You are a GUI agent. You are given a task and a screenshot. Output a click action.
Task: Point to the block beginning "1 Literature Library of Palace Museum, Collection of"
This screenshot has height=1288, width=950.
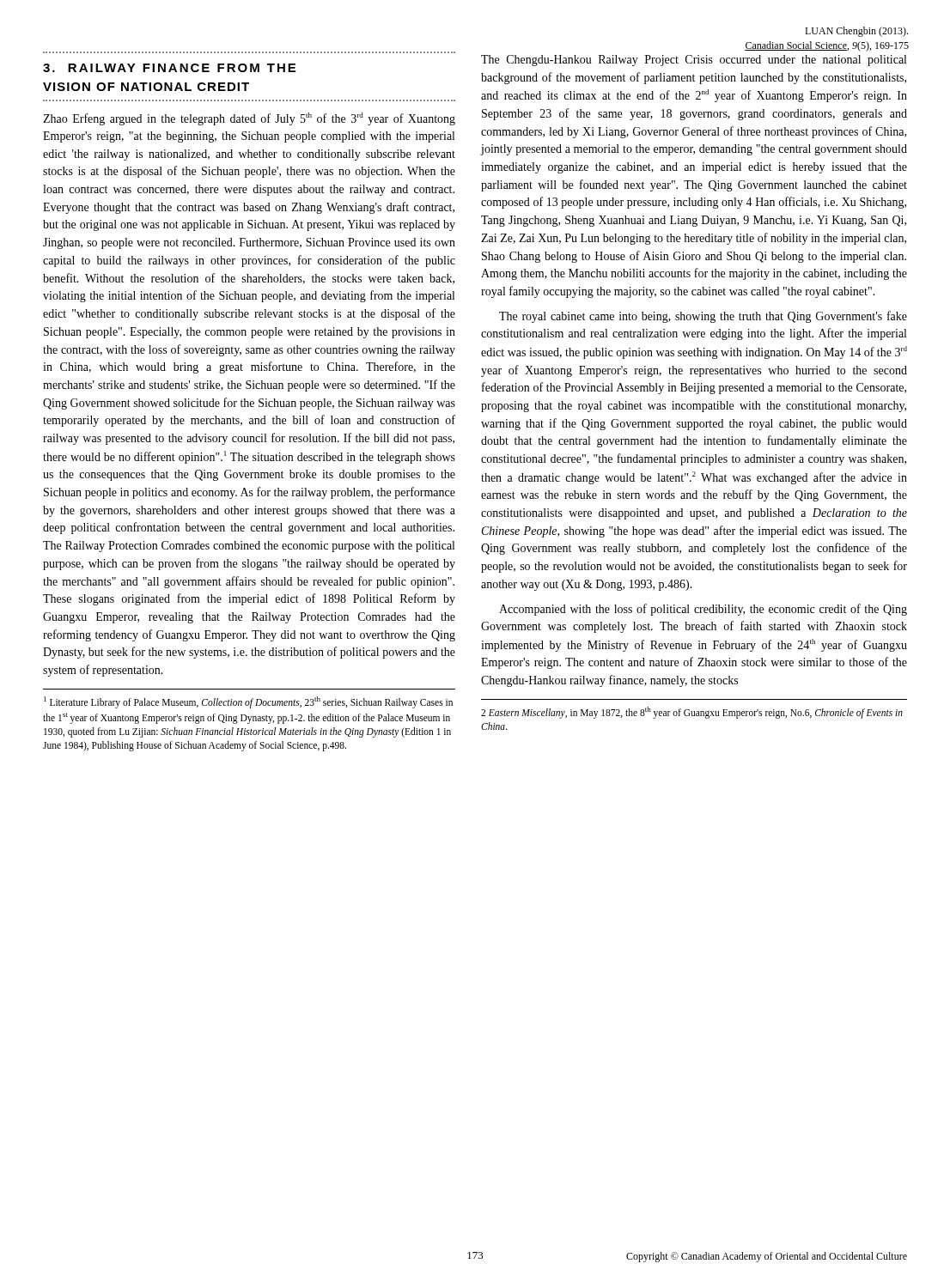coord(249,723)
